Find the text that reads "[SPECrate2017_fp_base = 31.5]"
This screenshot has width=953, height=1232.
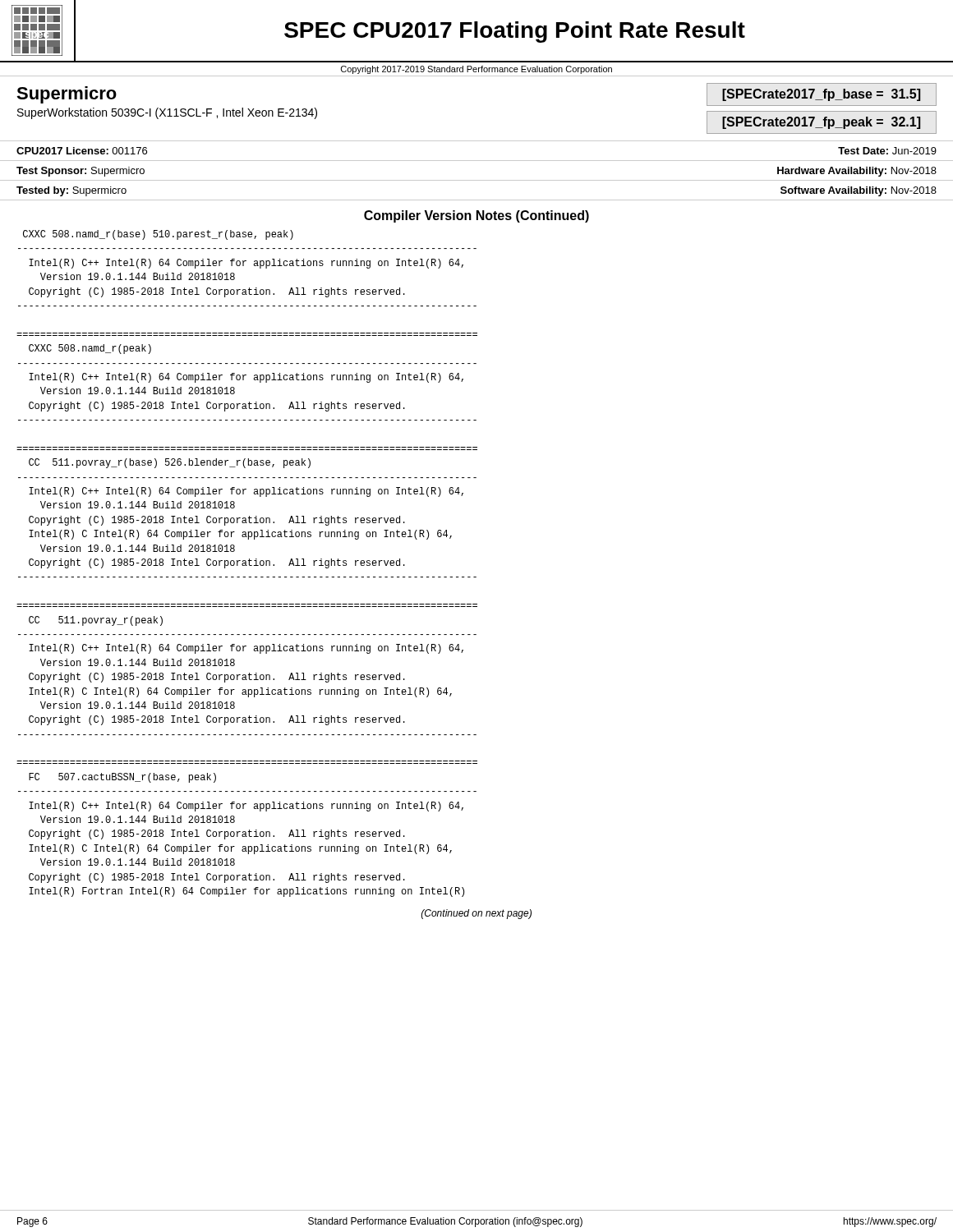point(821,94)
